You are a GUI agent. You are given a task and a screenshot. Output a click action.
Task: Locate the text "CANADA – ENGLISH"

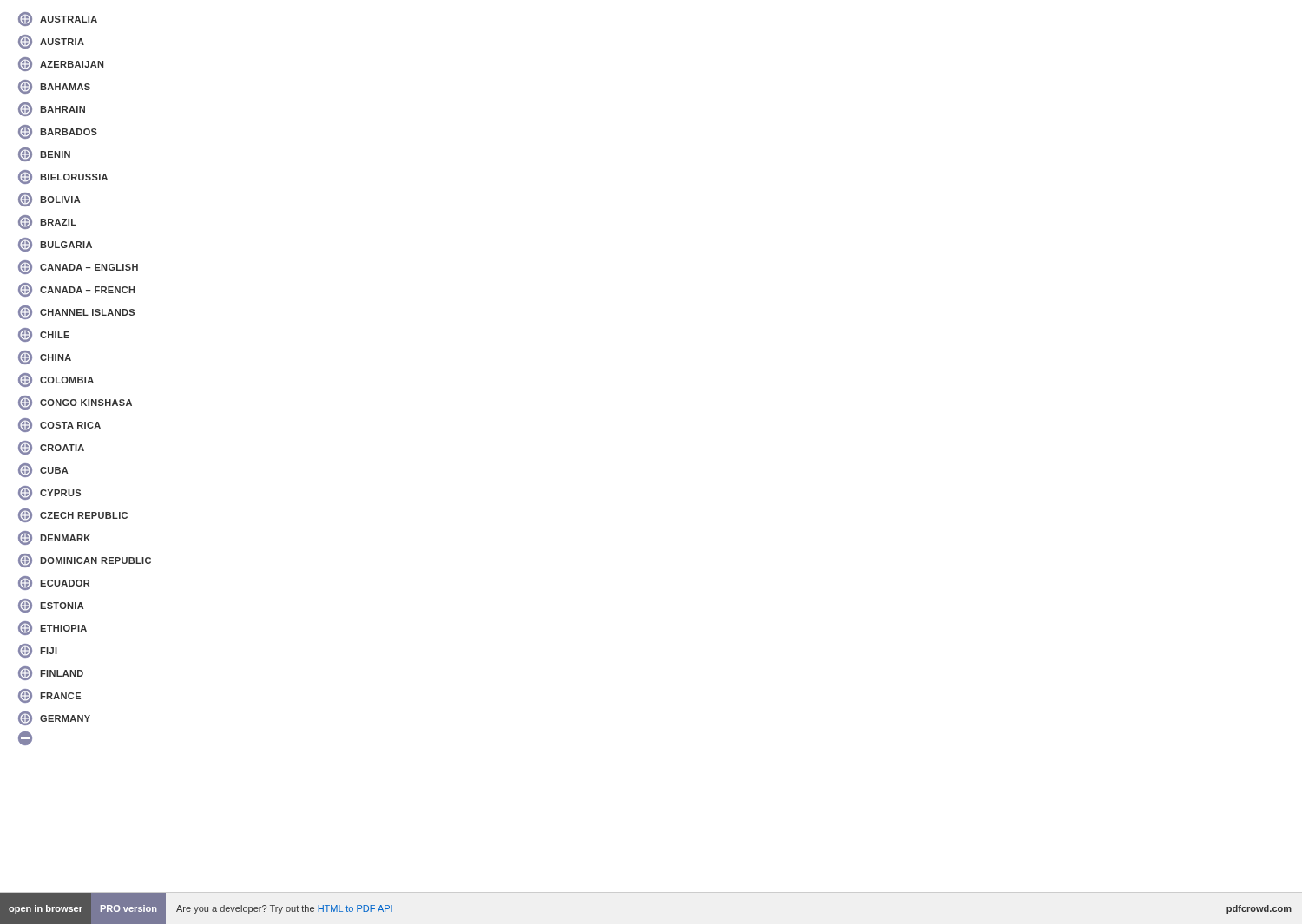(78, 267)
